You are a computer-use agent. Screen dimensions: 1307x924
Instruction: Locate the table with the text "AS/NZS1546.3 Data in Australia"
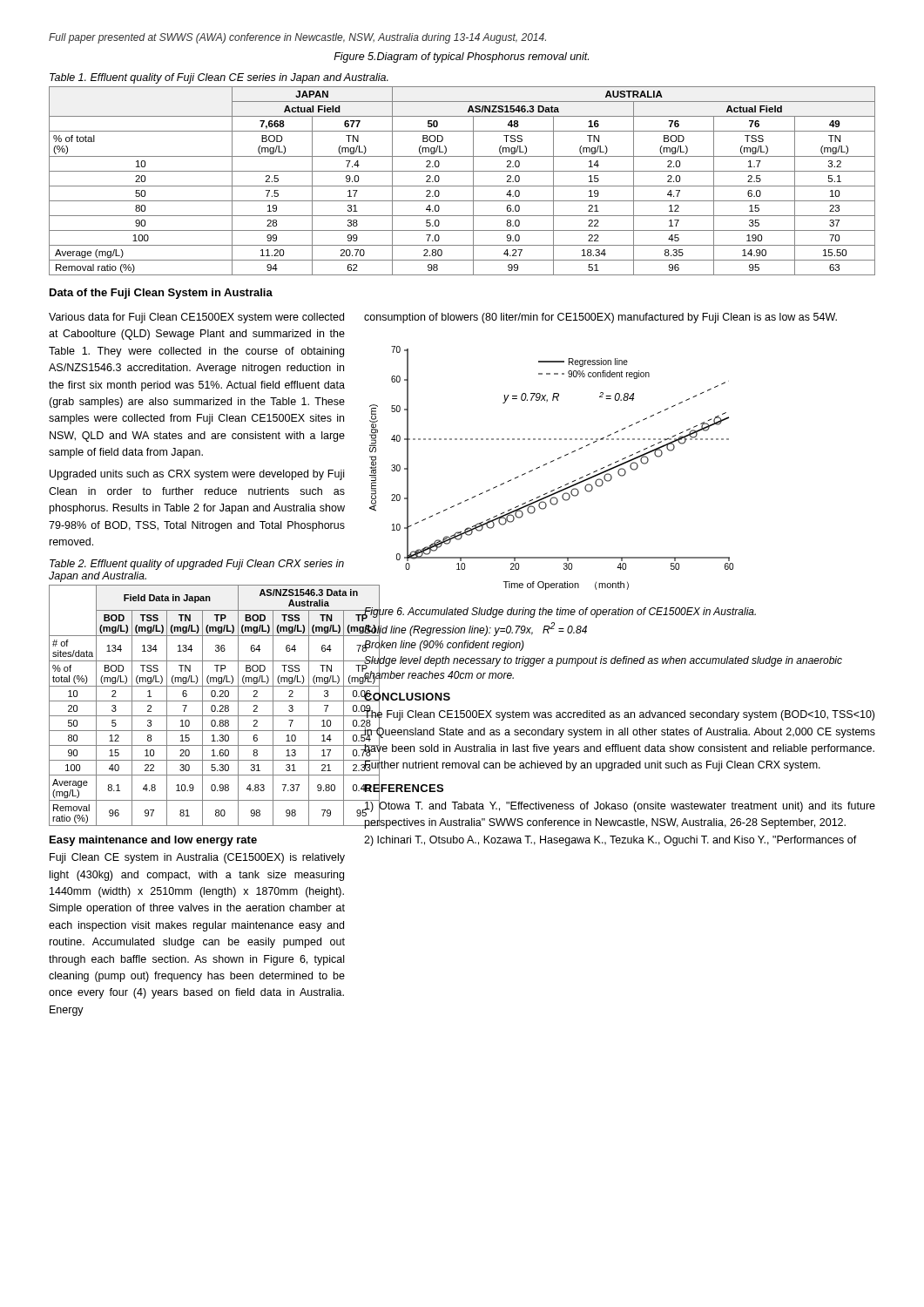pyautogui.click(x=197, y=706)
